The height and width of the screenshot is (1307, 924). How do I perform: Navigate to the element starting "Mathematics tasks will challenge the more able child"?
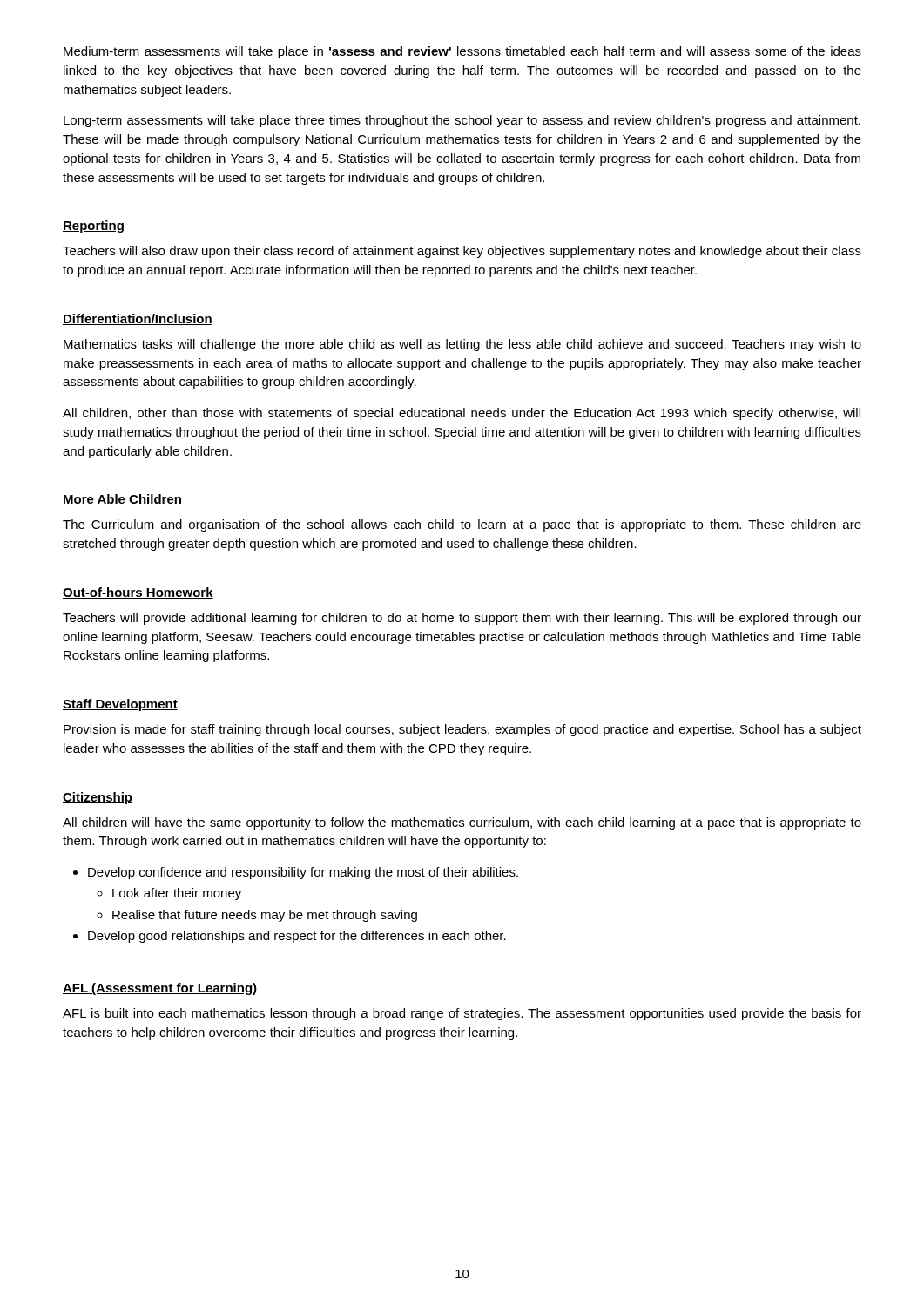(462, 363)
